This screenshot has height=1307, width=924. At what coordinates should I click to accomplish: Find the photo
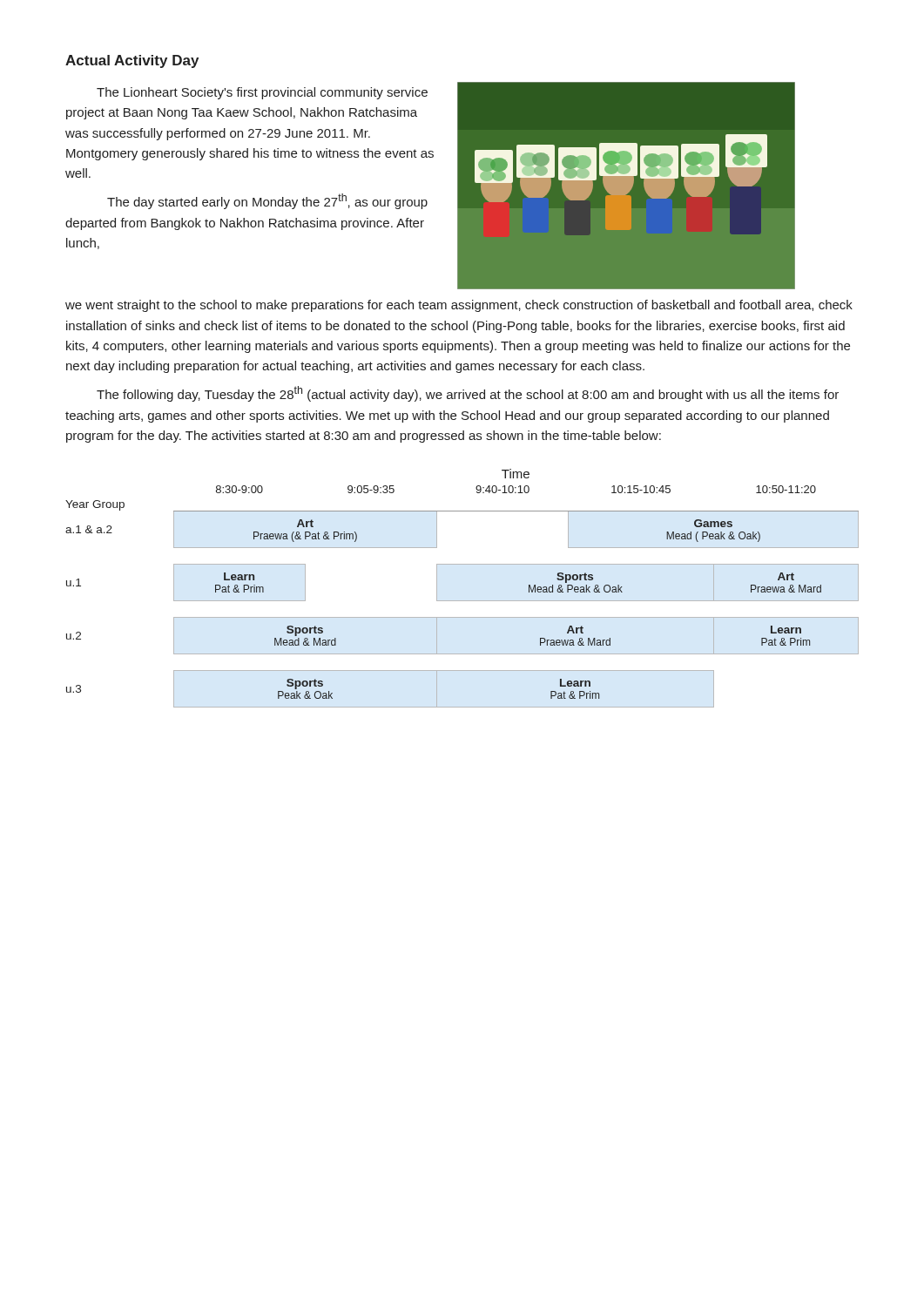point(626,188)
